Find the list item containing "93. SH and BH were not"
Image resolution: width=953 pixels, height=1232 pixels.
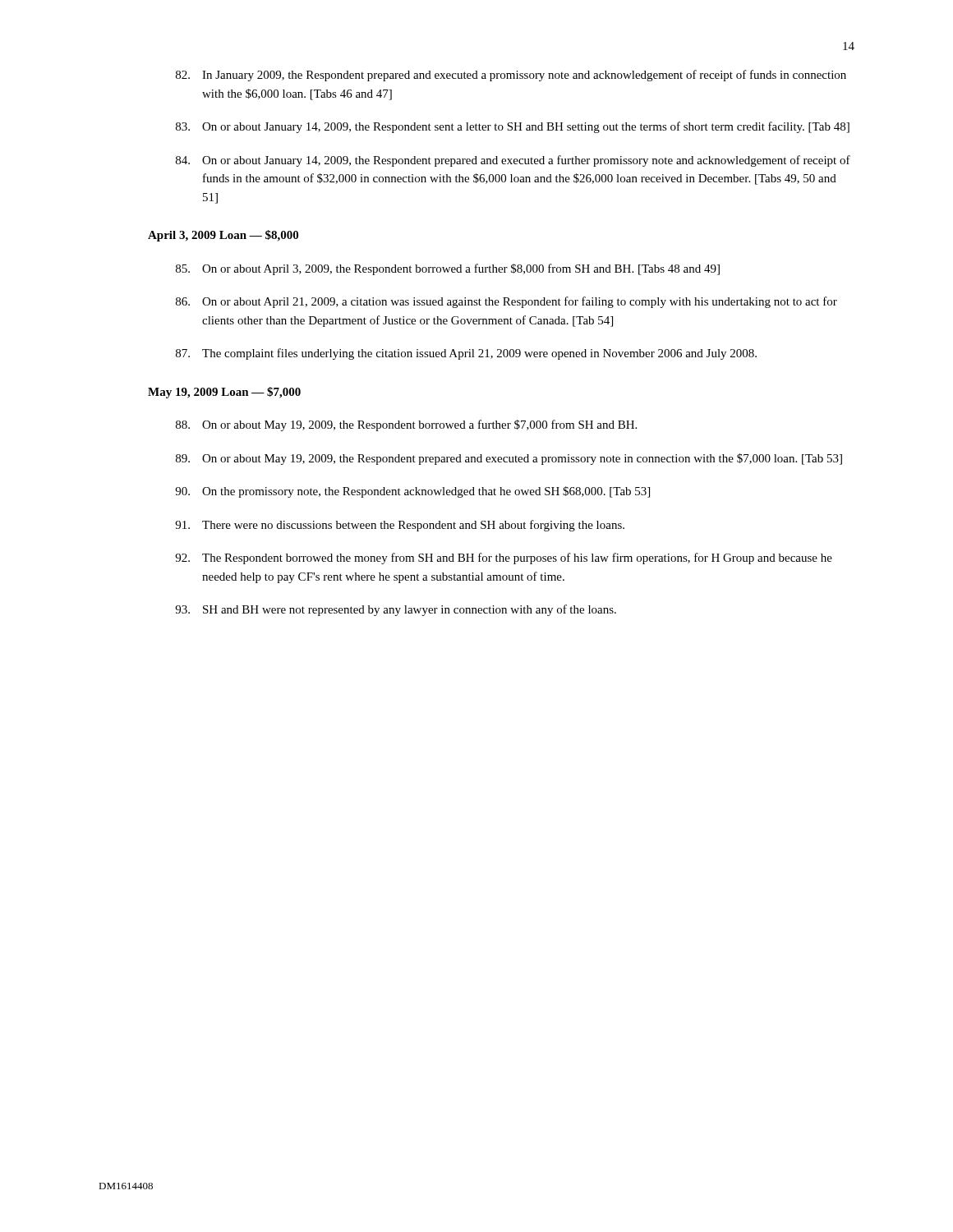tap(501, 610)
